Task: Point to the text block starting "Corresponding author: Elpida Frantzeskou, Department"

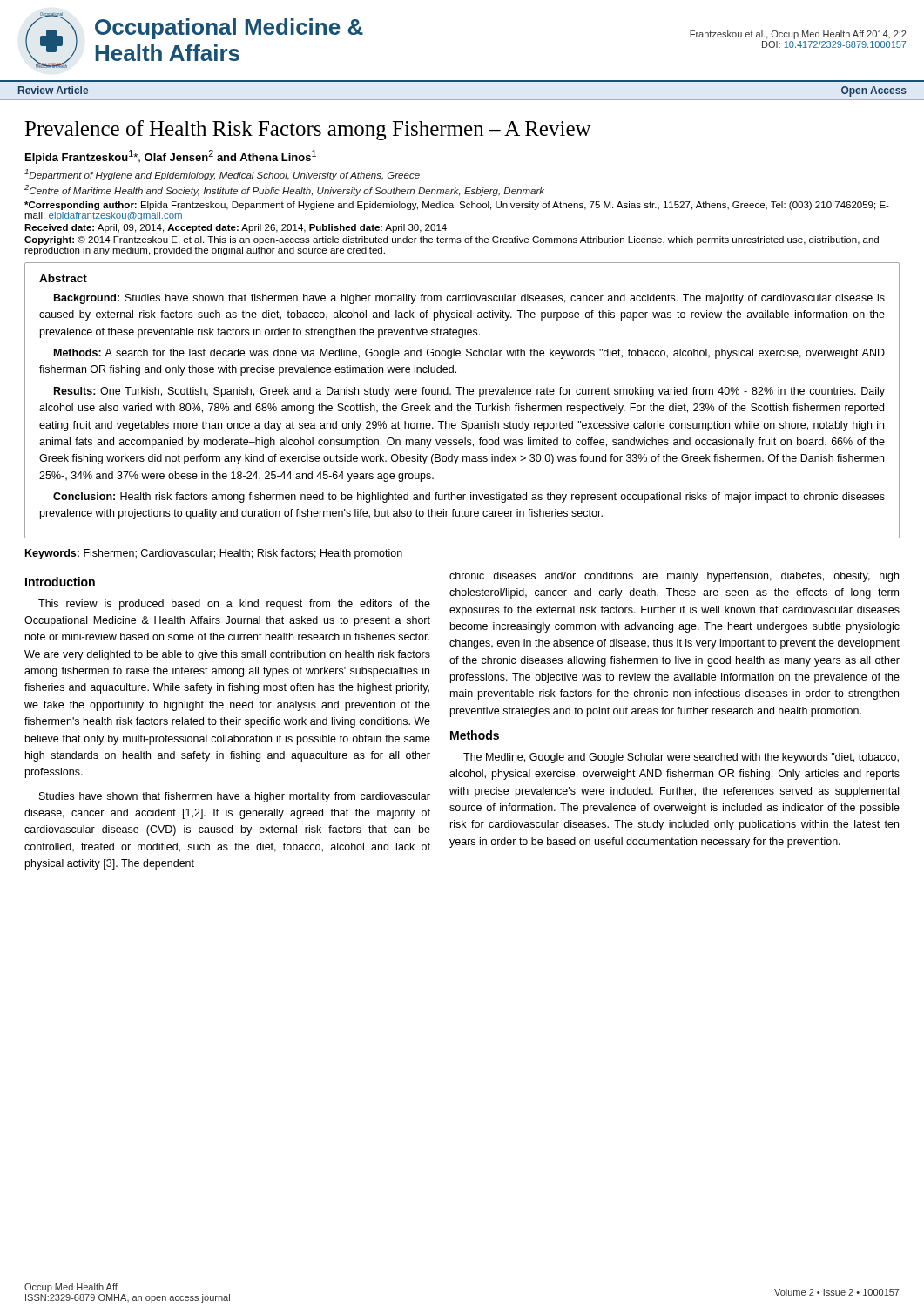Action: (457, 210)
